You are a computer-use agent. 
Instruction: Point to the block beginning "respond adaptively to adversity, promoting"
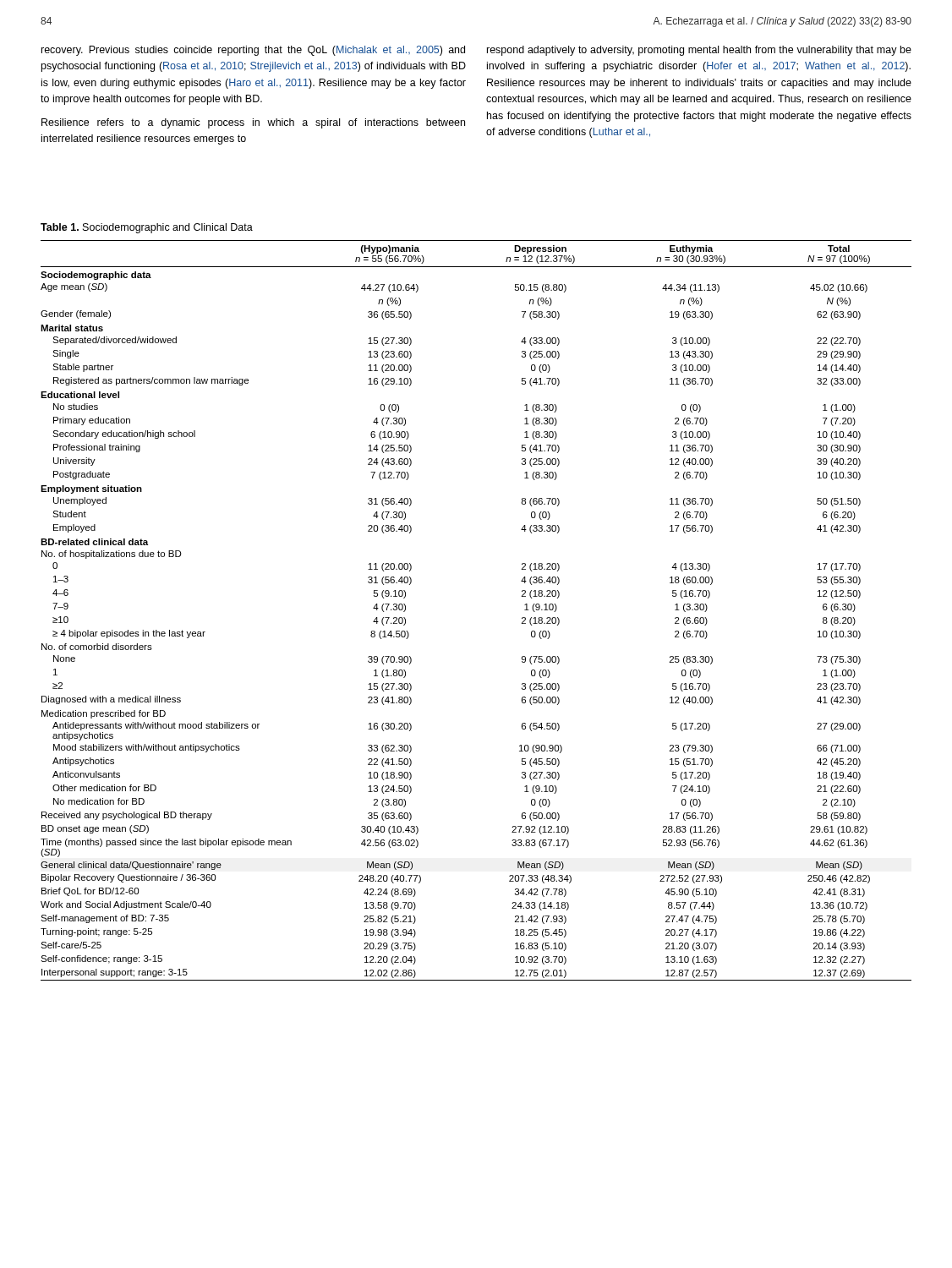tap(699, 91)
